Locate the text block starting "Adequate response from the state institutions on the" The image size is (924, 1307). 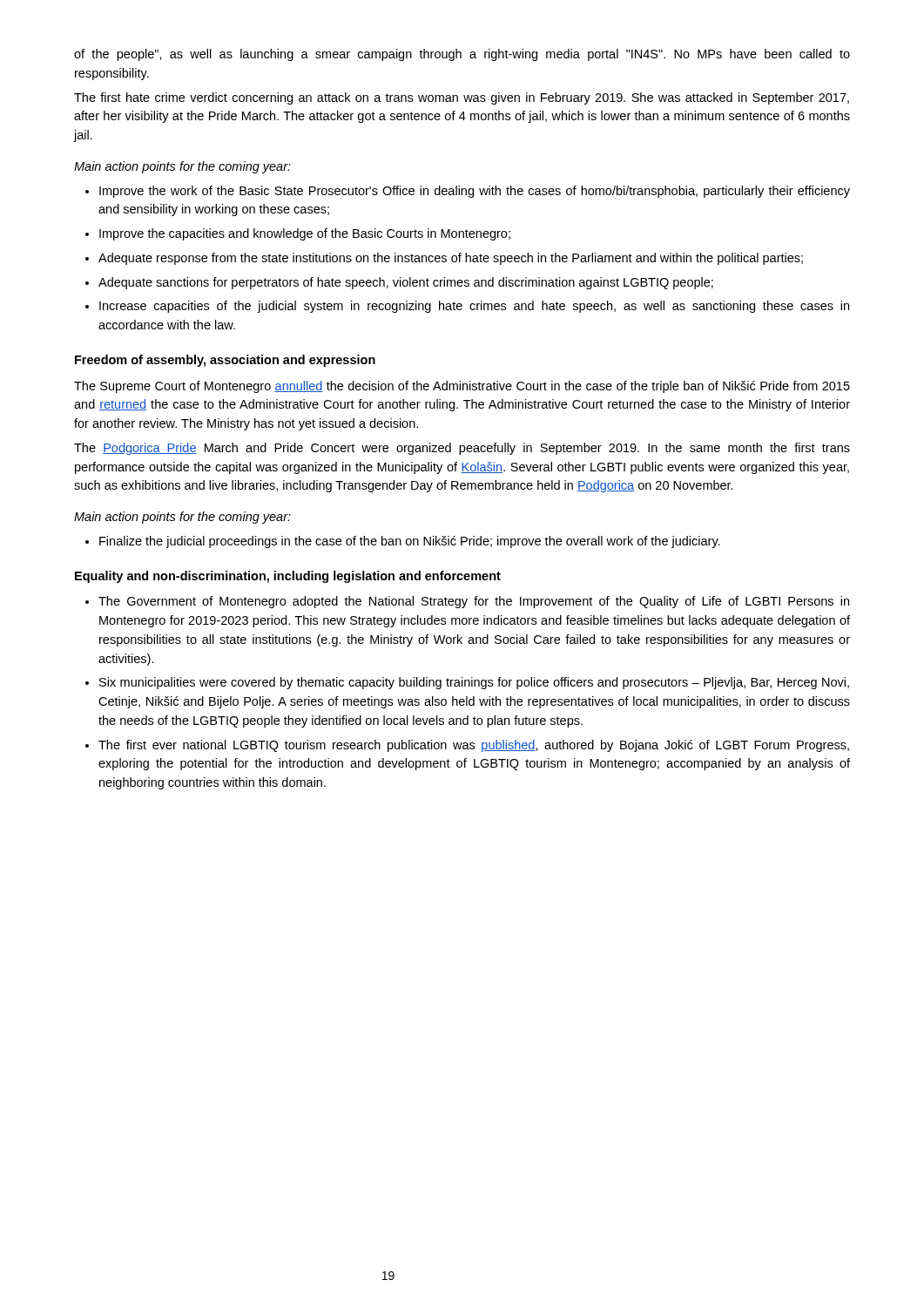tap(451, 258)
